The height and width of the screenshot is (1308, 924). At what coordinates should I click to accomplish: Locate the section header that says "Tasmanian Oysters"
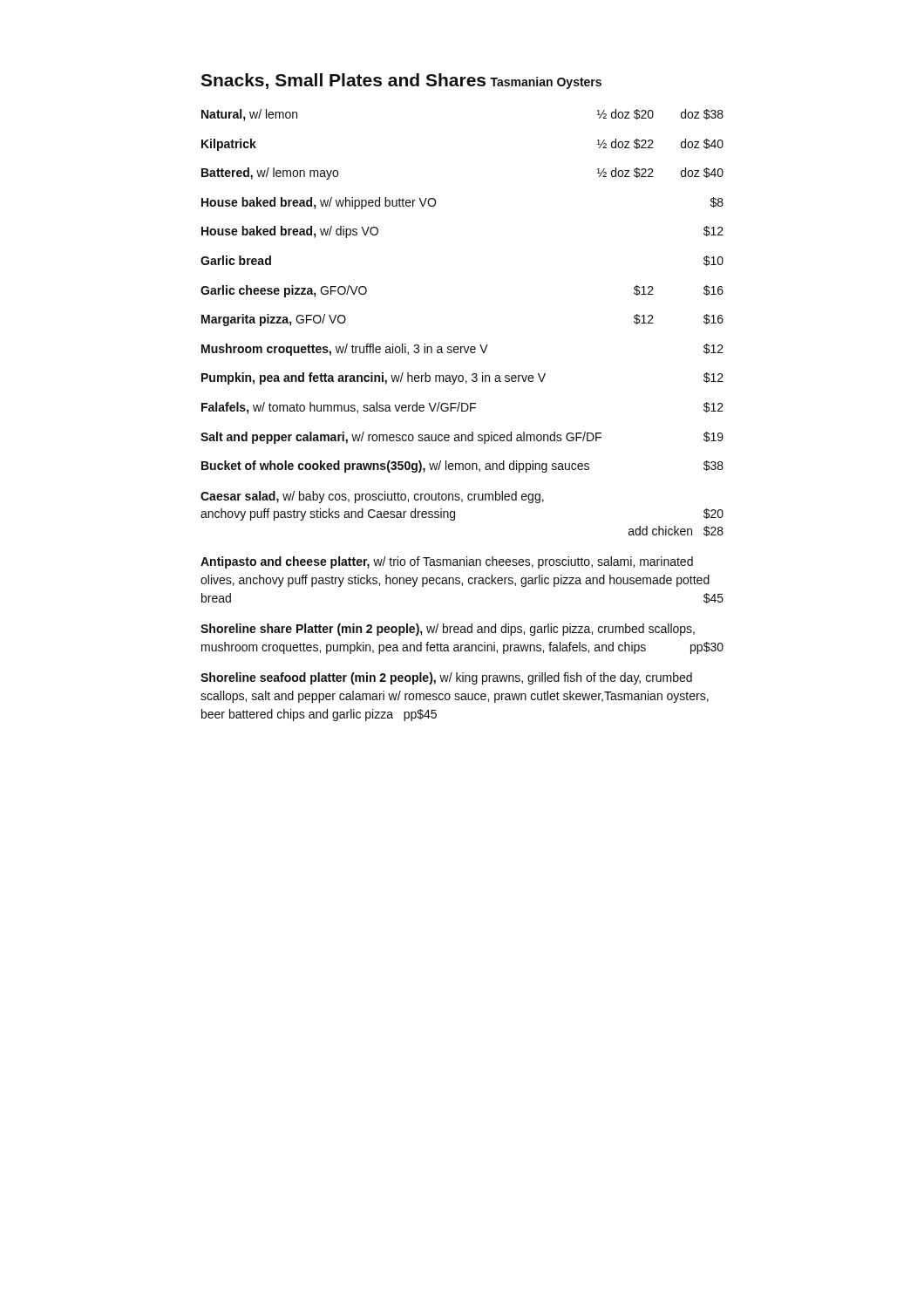point(546,82)
